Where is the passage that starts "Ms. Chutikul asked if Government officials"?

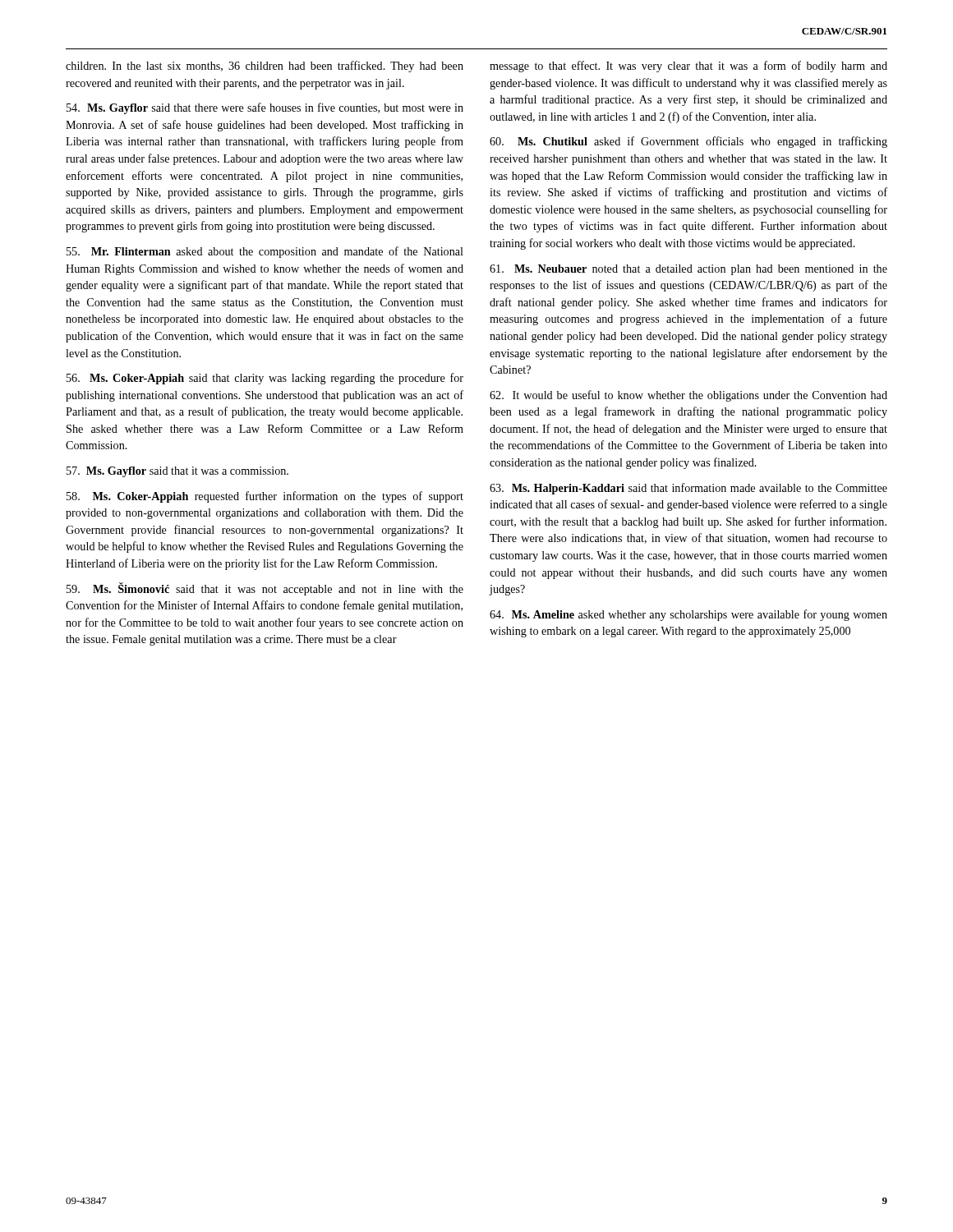[688, 192]
